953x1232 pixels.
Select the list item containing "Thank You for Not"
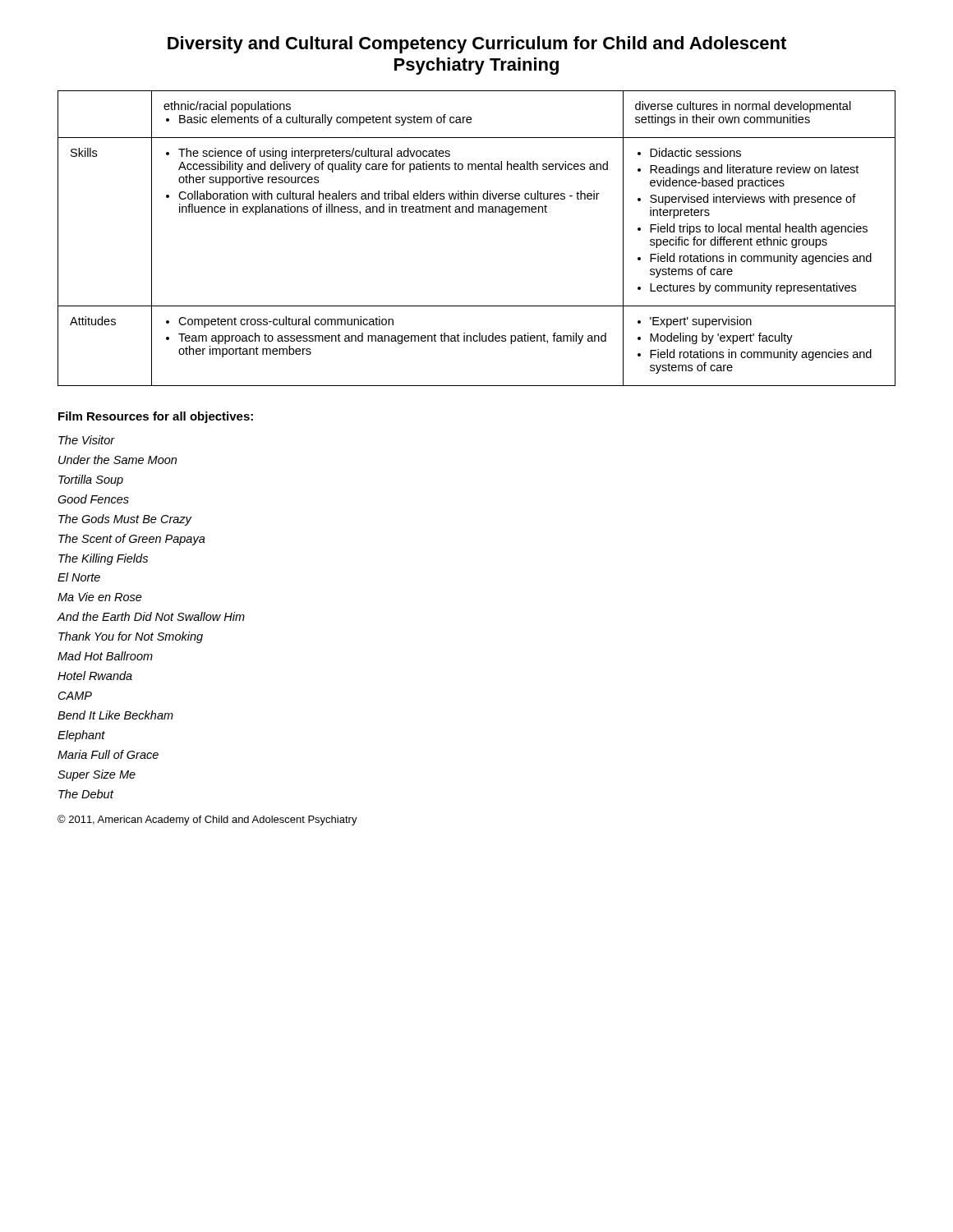pyautogui.click(x=130, y=637)
